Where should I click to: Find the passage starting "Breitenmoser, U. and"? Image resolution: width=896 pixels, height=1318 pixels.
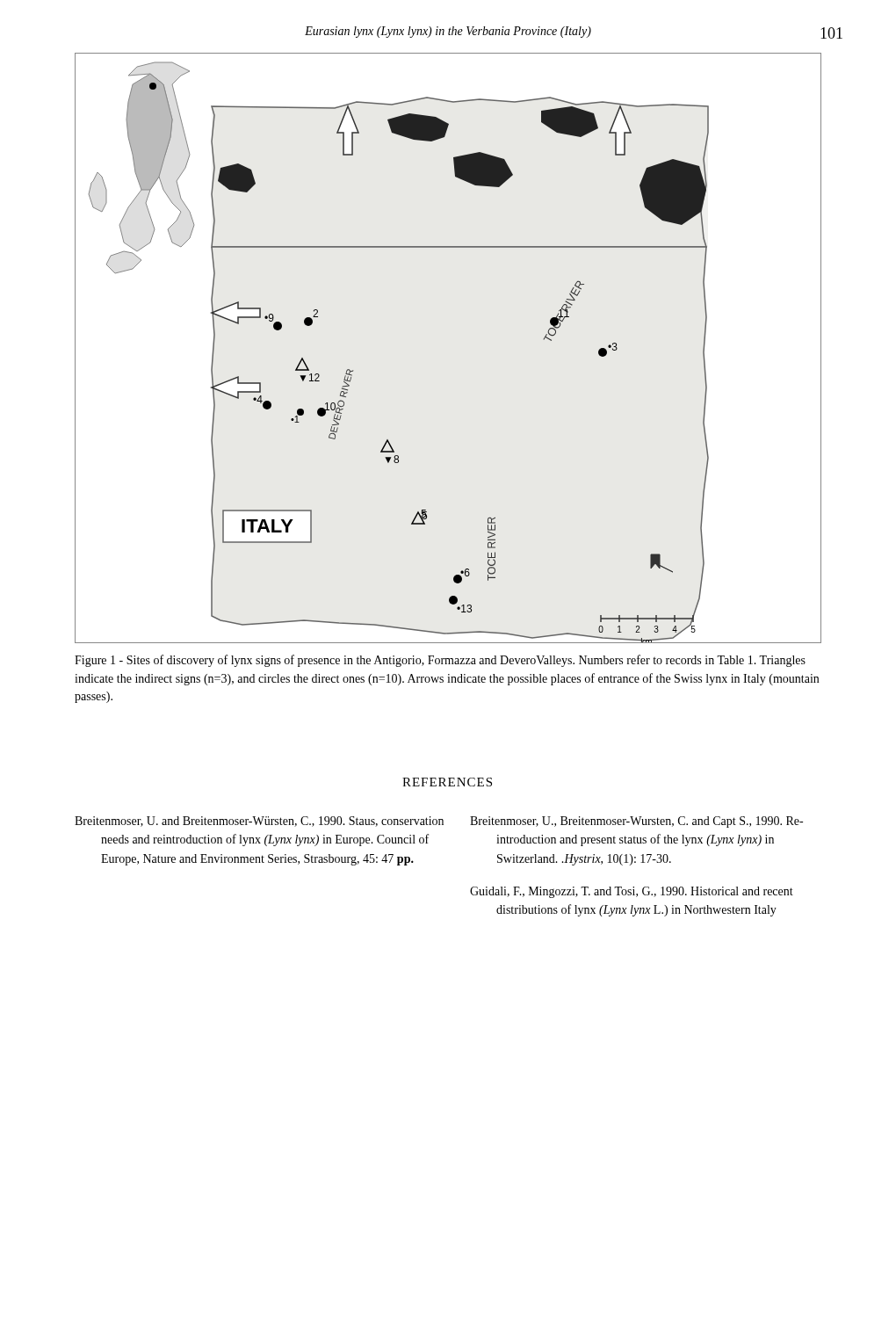(x=259, y=840)
